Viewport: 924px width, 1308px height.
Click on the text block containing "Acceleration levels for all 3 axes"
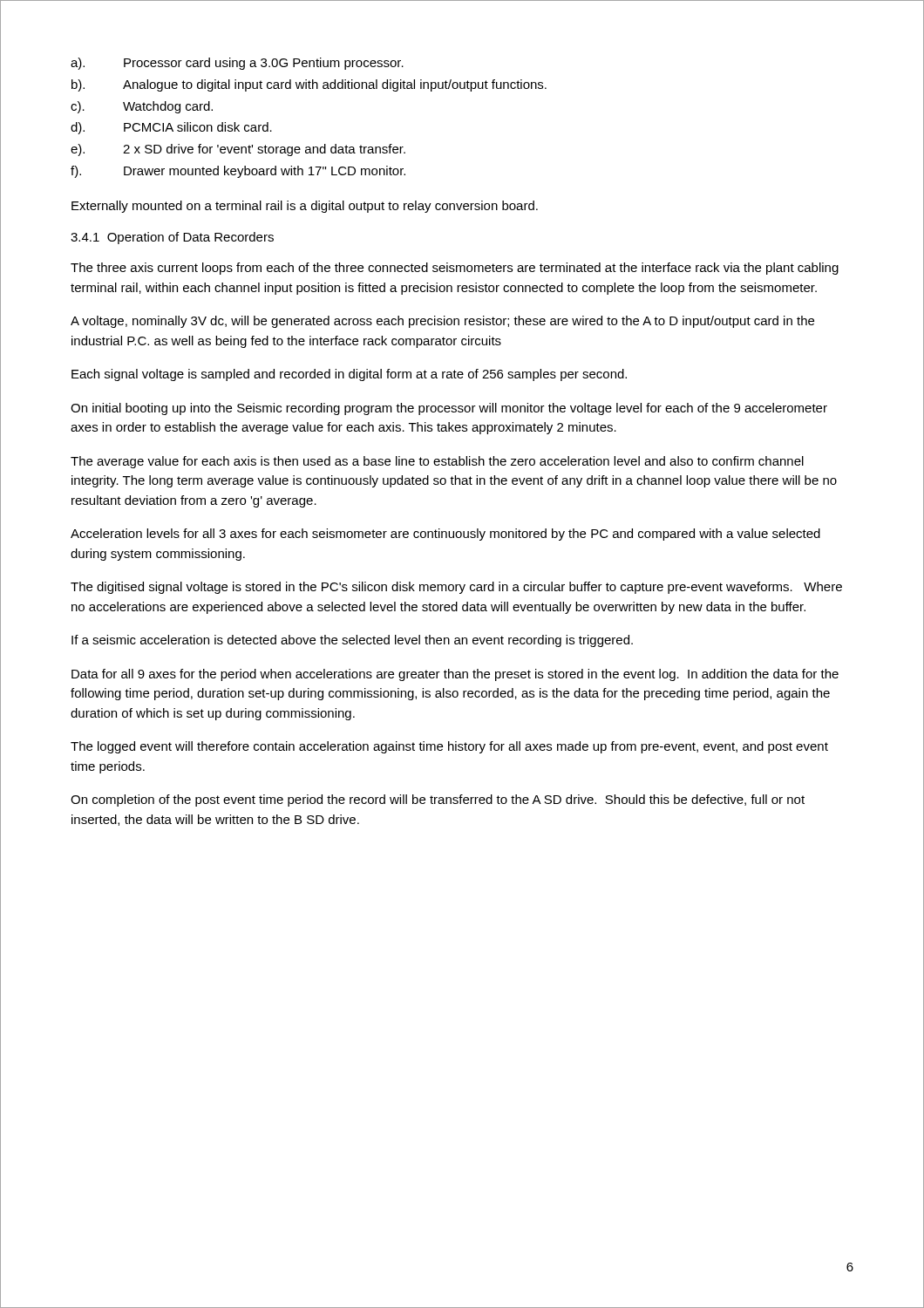pos(446,543)
